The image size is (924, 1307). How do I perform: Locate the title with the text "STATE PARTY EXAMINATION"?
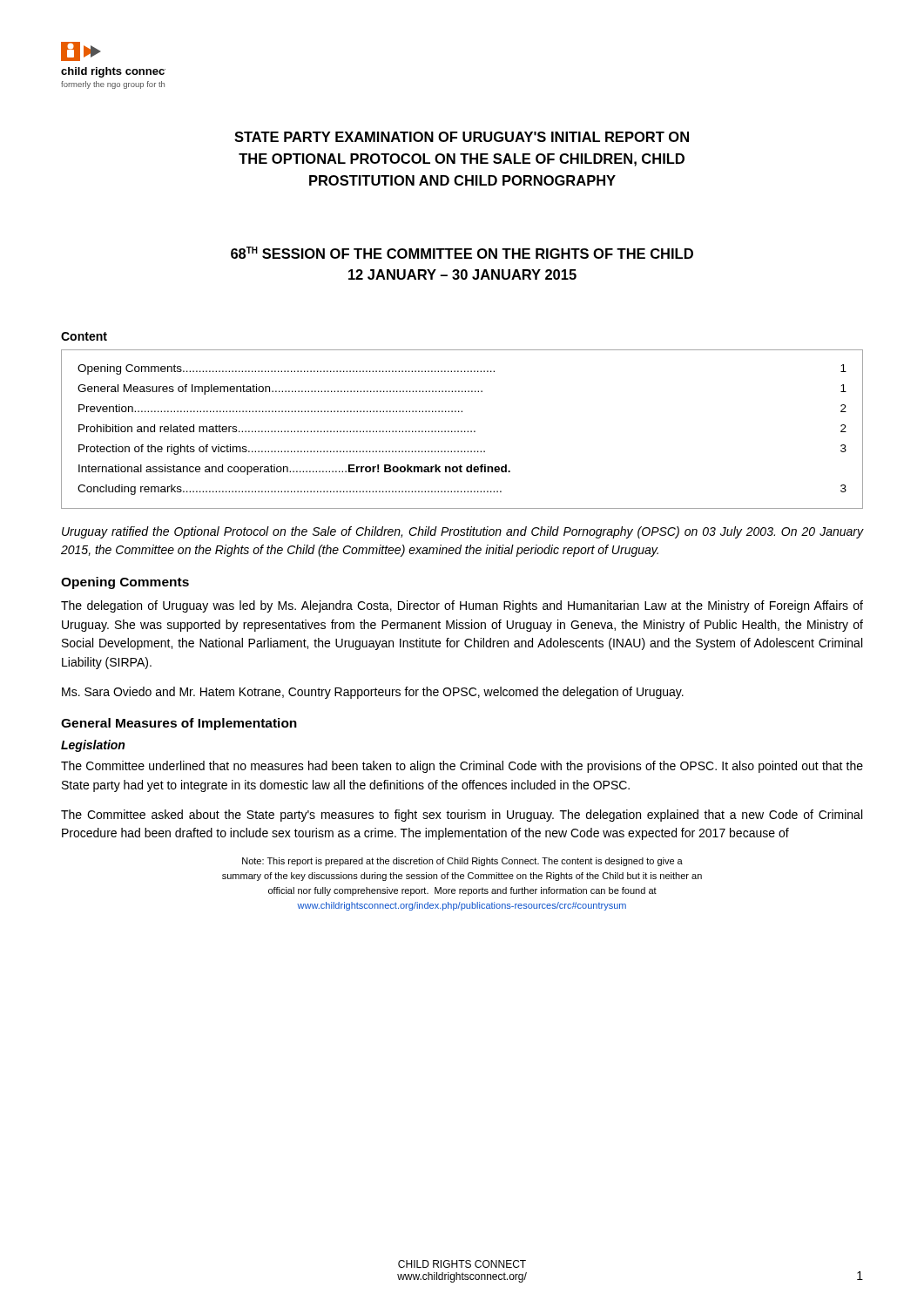coord(462,159)
